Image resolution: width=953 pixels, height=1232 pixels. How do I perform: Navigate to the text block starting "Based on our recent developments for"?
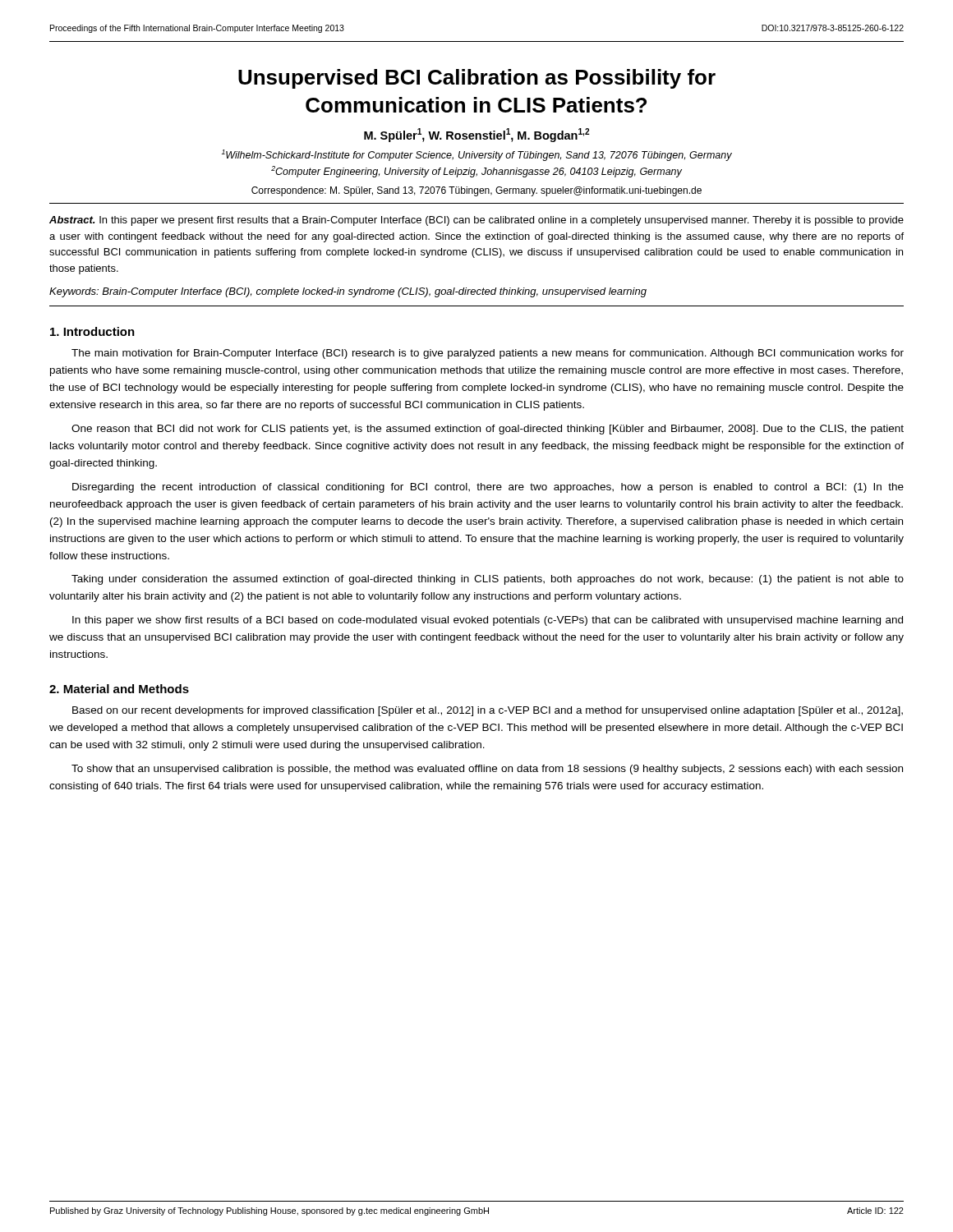click(476, 727)
